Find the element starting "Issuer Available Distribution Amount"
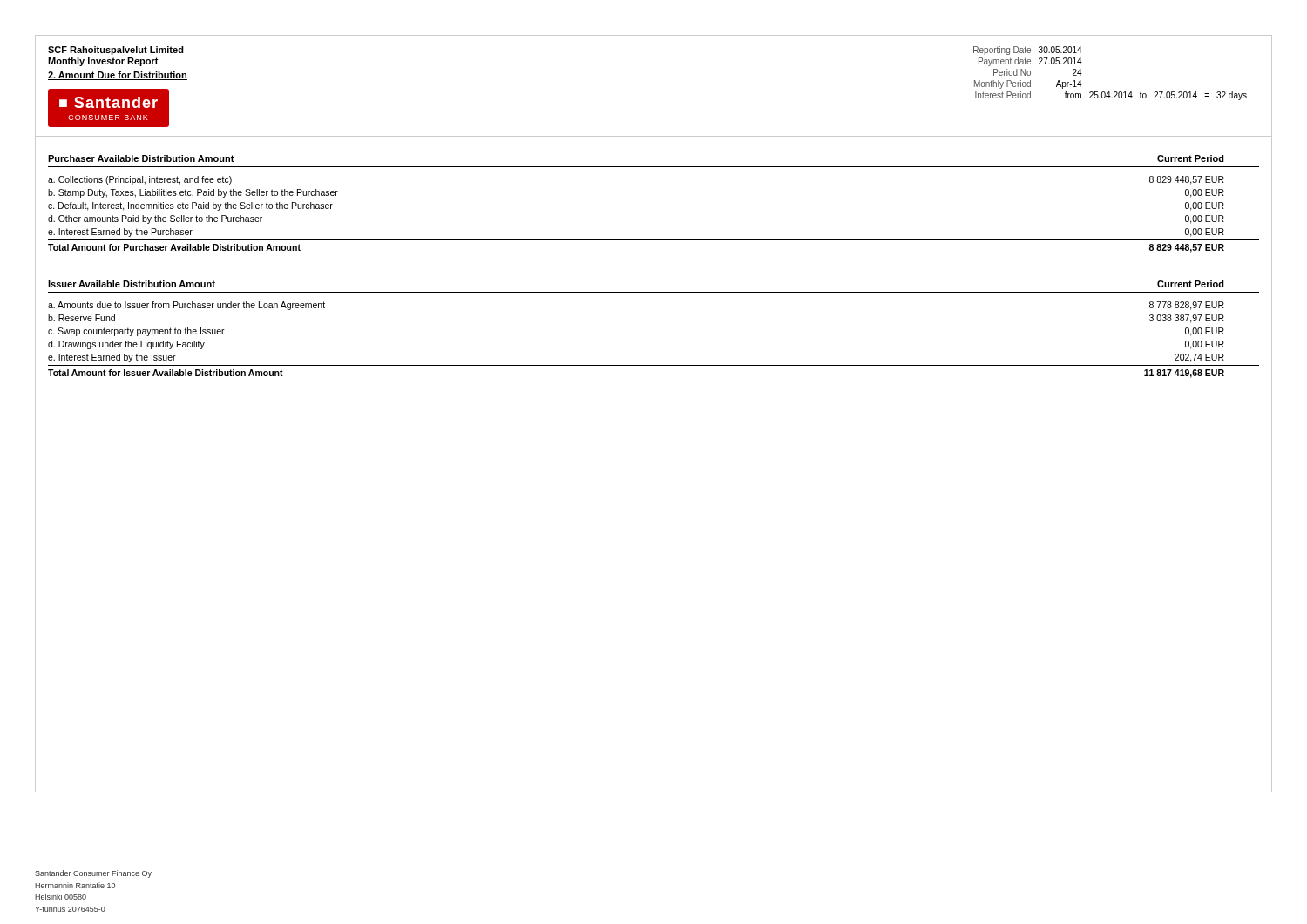1307x924 pixels. pos(132,284)
